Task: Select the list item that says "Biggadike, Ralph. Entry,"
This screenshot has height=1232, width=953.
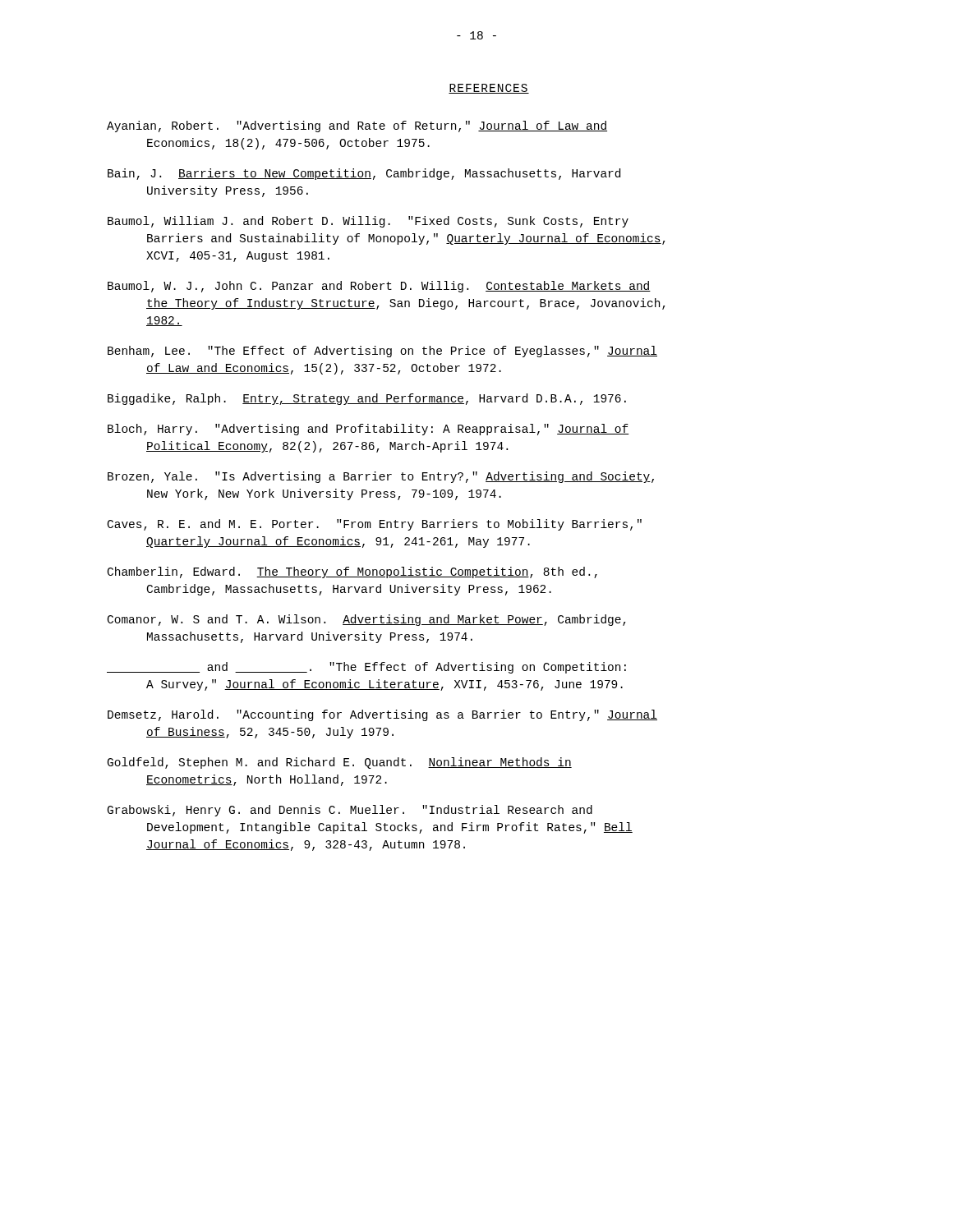Action: pyautogui.click(x=368, y=399)
